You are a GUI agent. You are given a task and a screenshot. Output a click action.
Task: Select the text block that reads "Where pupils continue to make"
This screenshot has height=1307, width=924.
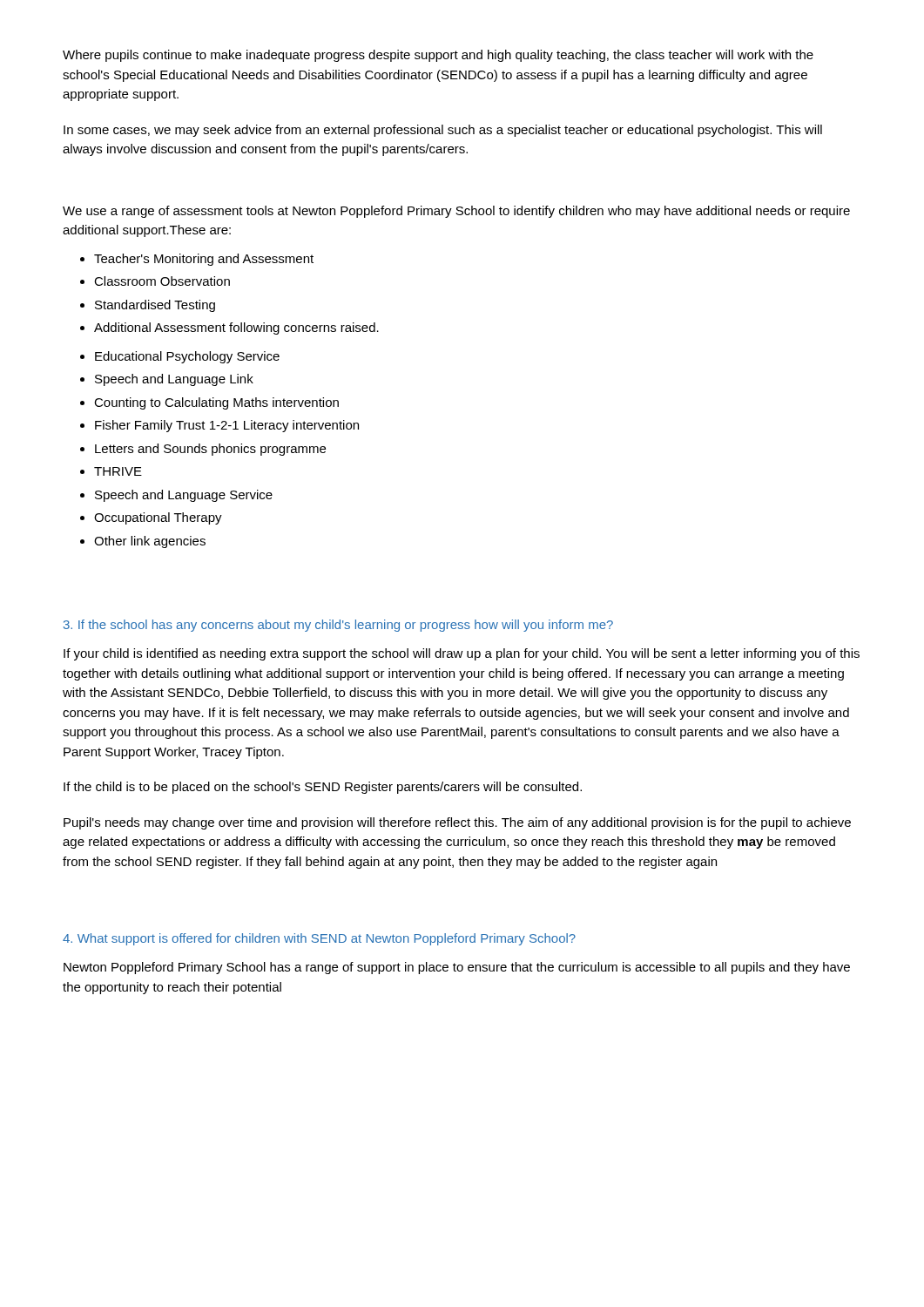[x=438, y=74]
